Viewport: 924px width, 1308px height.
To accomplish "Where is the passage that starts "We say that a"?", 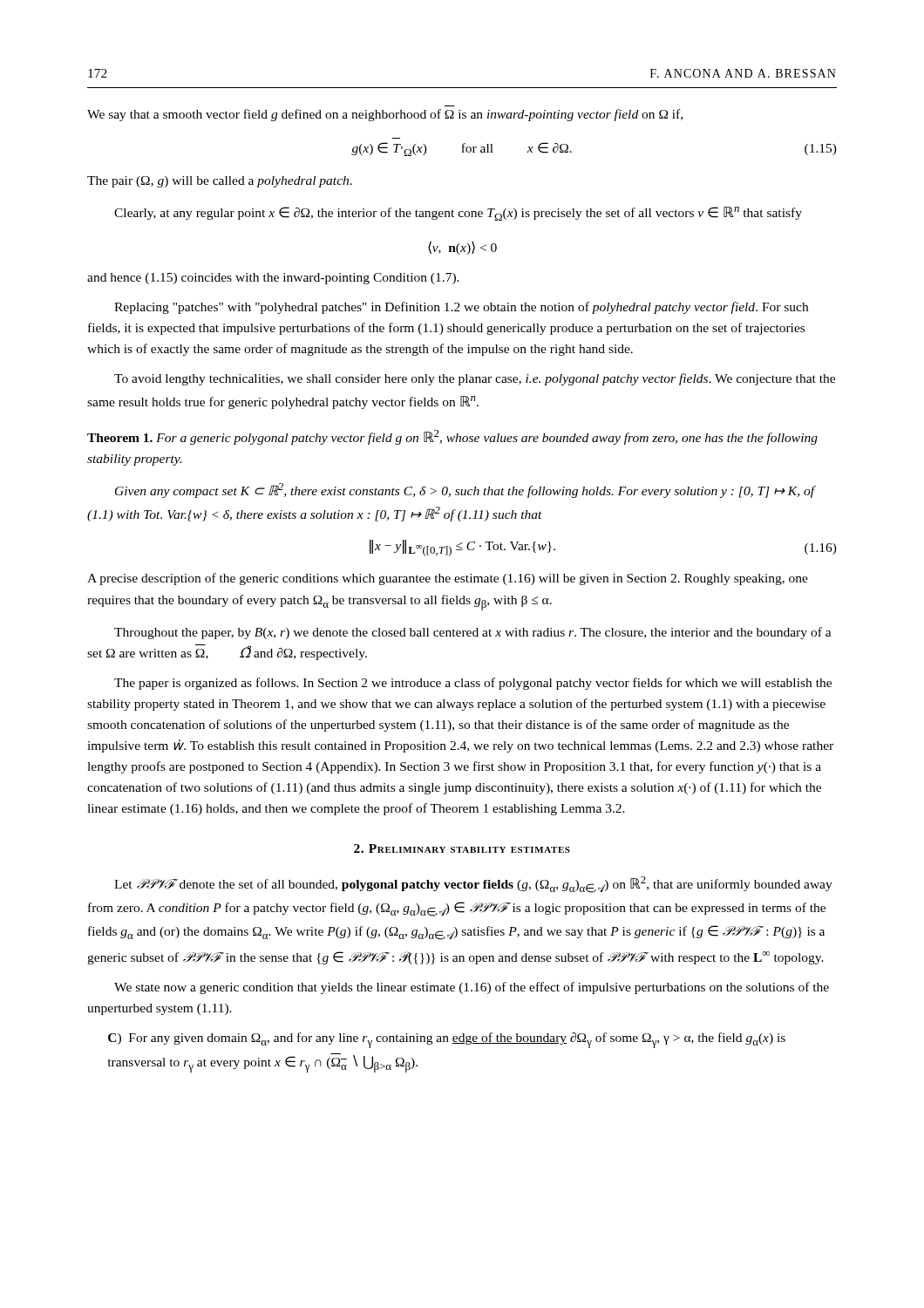I will (462, 114).
